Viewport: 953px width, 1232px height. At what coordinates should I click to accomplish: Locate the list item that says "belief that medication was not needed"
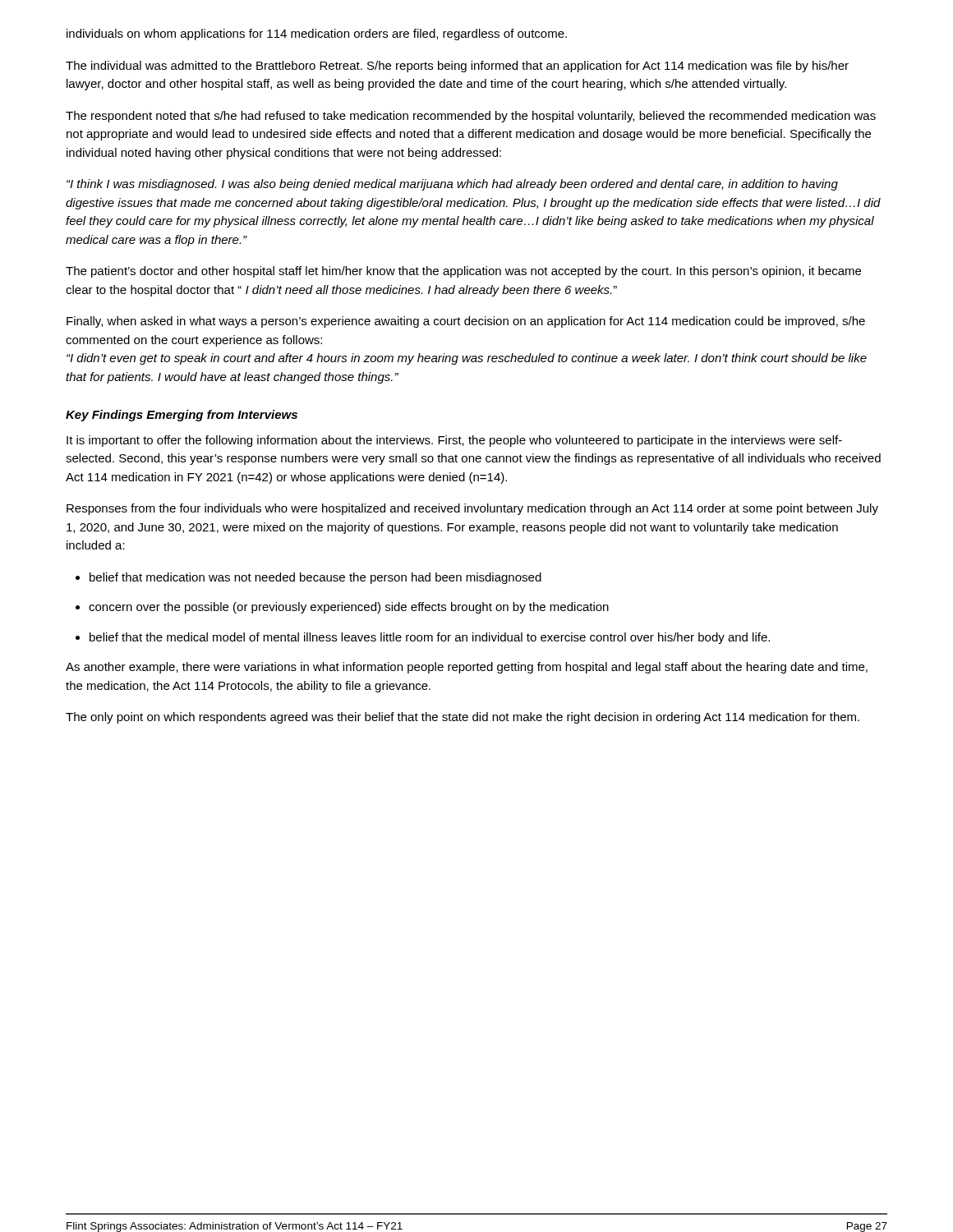[x=476, y=577]
